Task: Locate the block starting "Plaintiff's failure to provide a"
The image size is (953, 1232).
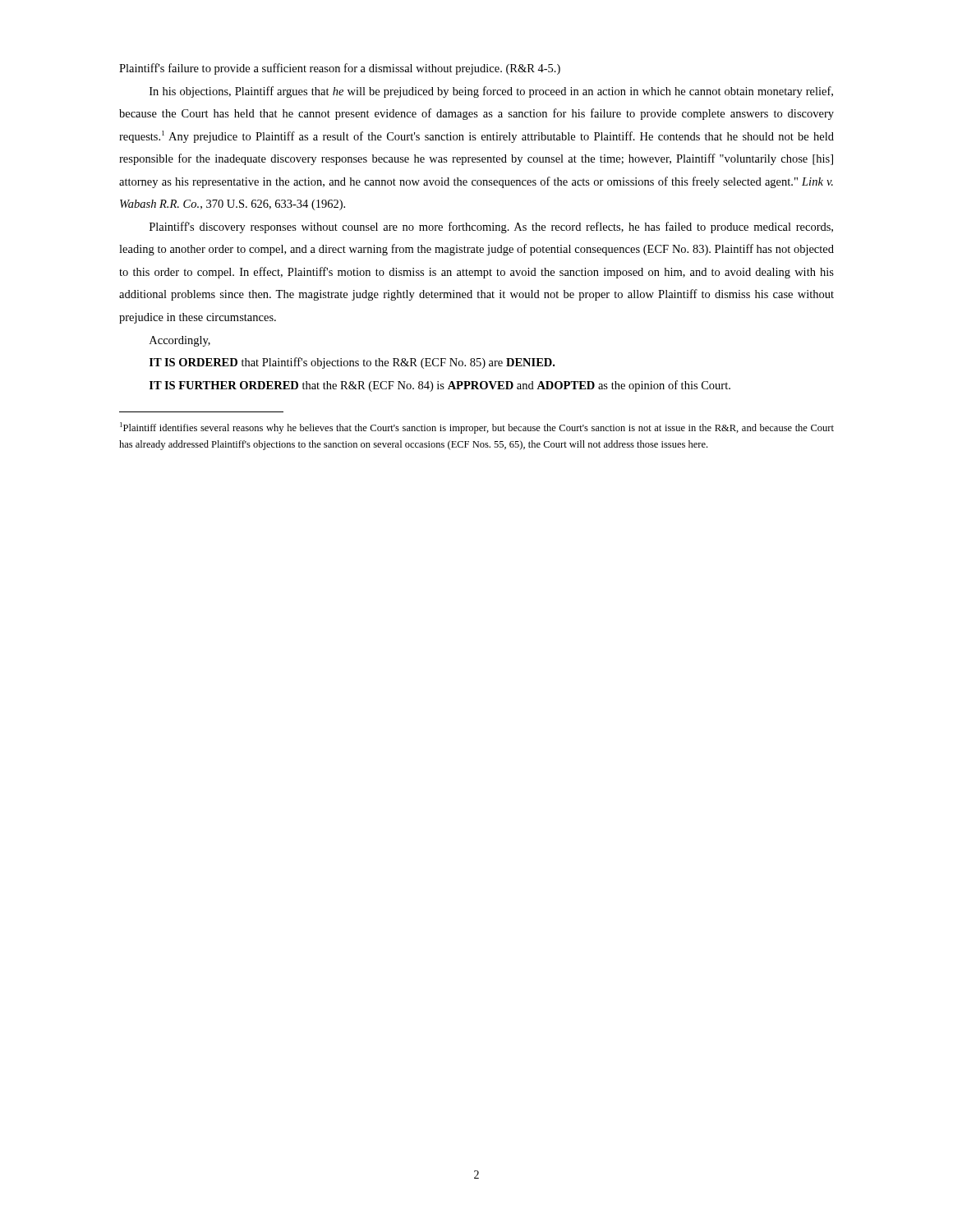Action: click(476, 69)
